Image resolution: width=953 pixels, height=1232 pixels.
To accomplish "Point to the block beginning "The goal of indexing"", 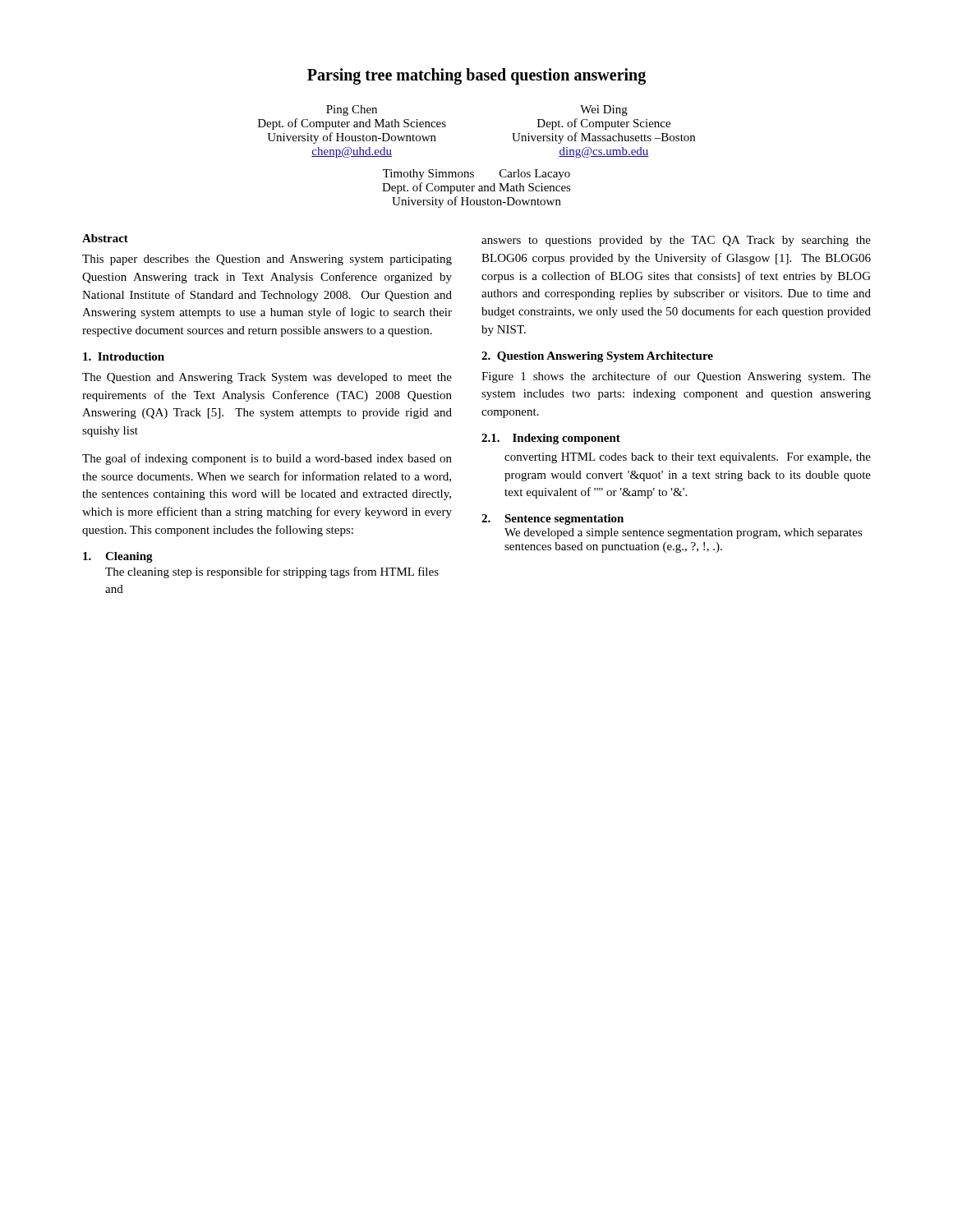I will coord(267,494).
